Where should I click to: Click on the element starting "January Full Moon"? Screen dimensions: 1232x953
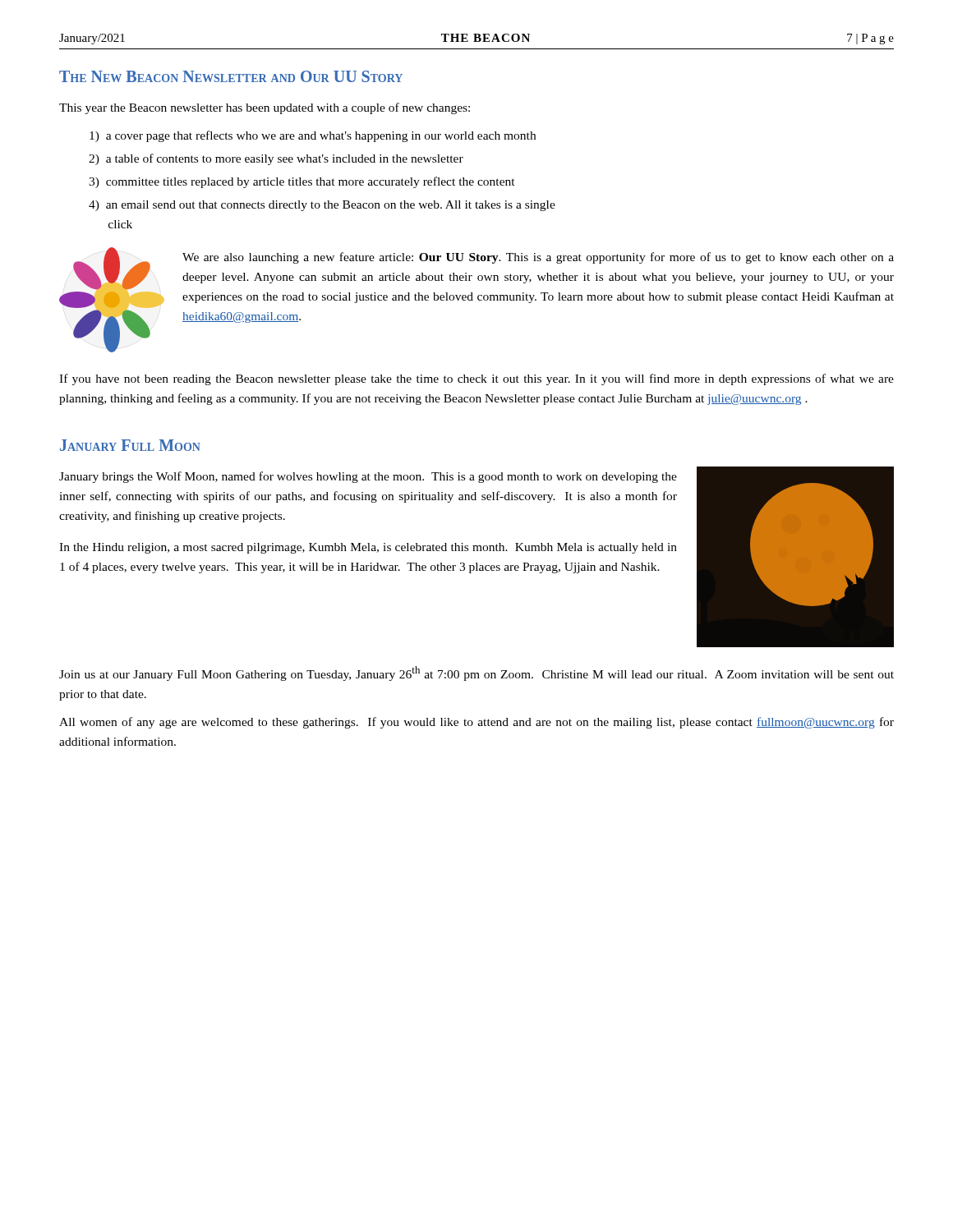130,445
